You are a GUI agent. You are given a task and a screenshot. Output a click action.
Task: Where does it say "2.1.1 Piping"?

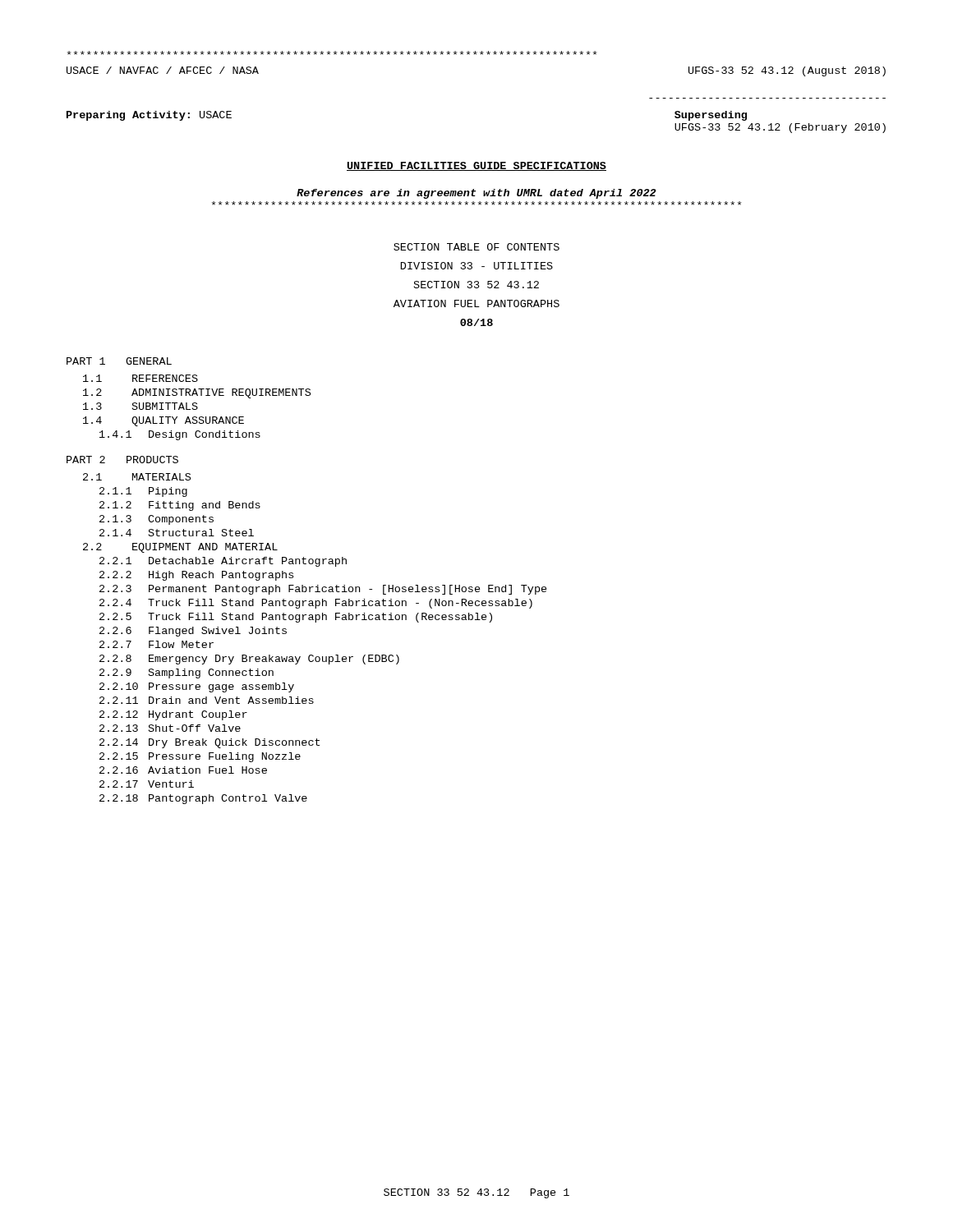click(127, 492)
